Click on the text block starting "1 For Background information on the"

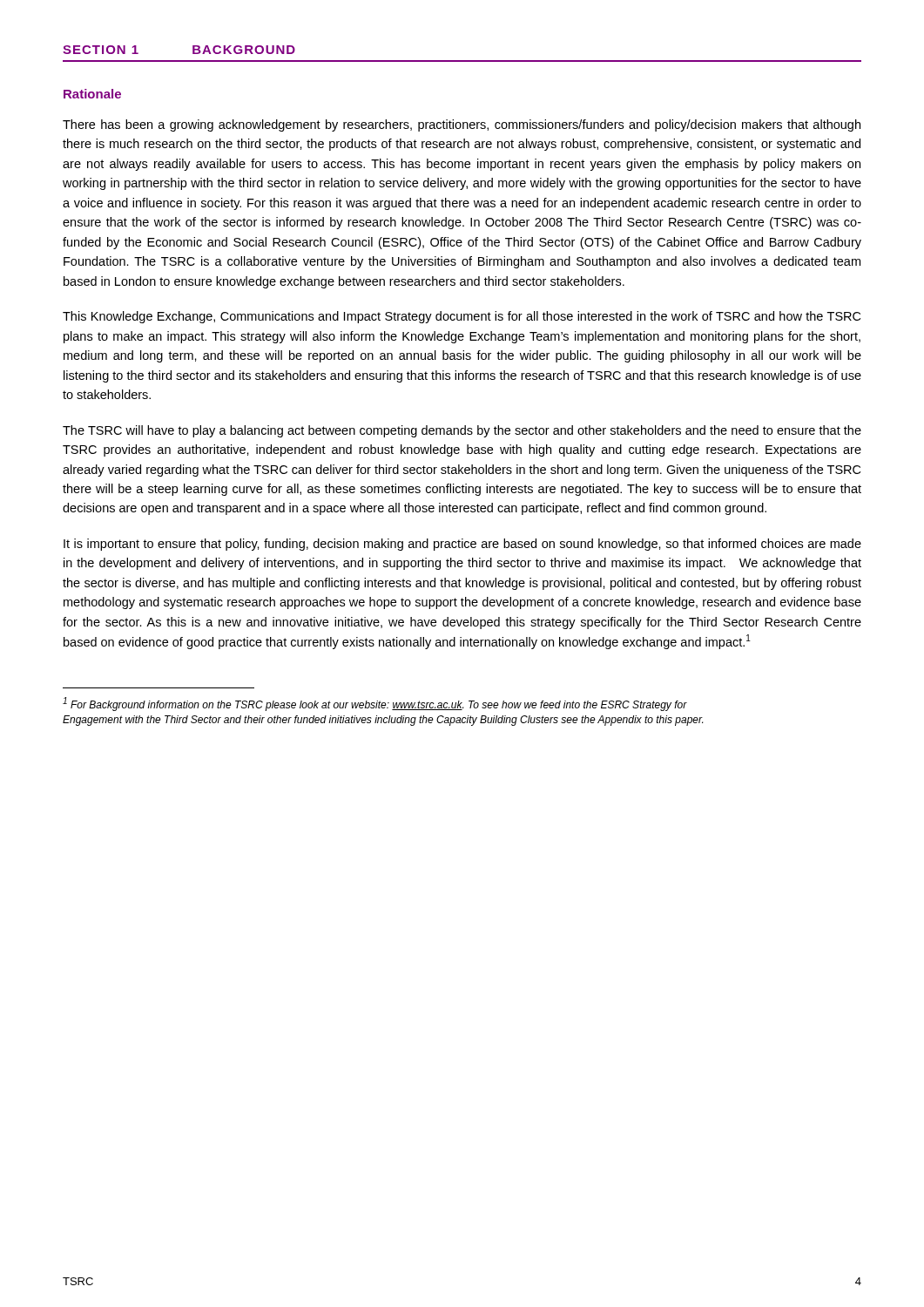pyautogui.click(x=384, y=711)
